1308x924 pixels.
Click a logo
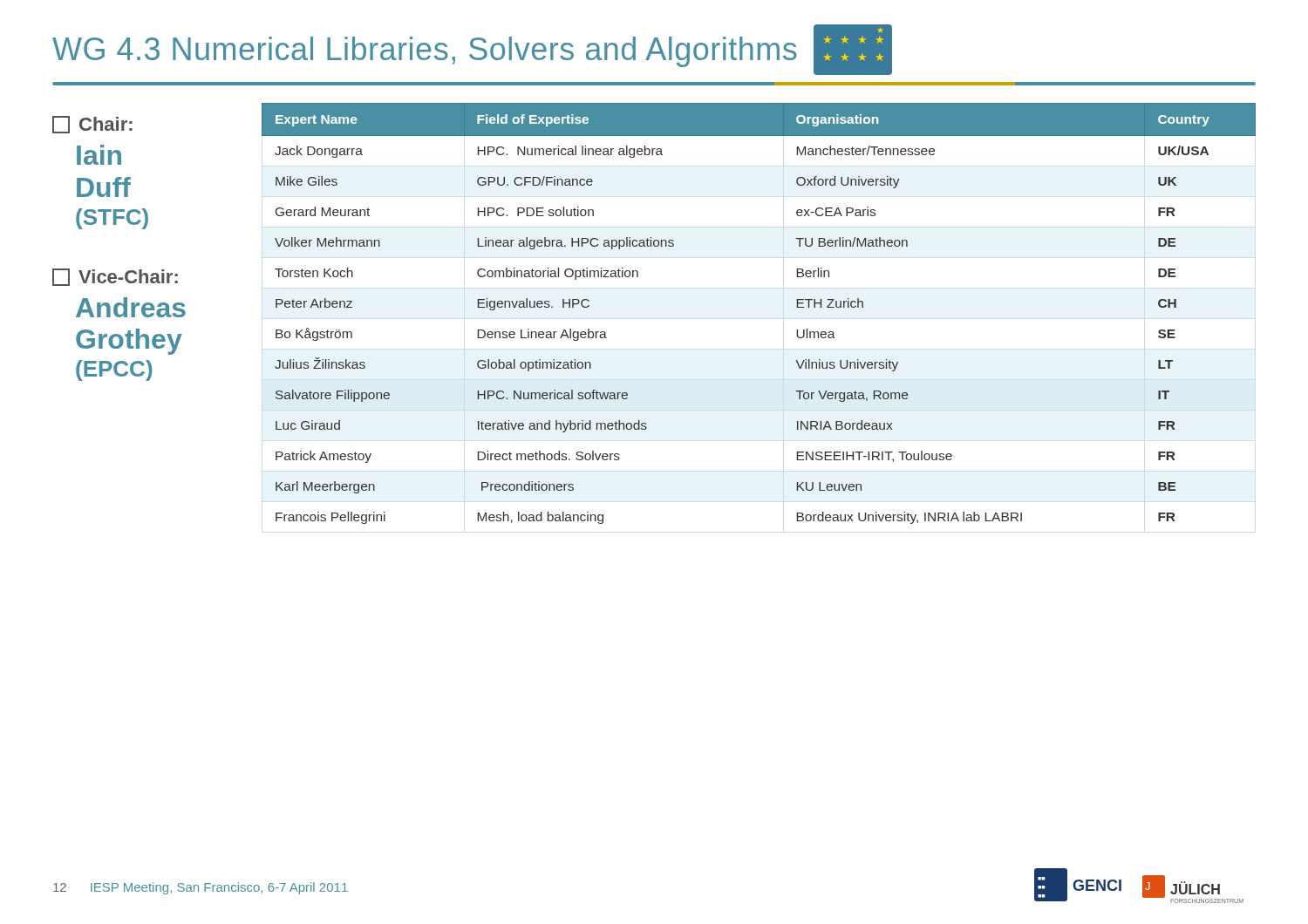[x=1145, y=886]
